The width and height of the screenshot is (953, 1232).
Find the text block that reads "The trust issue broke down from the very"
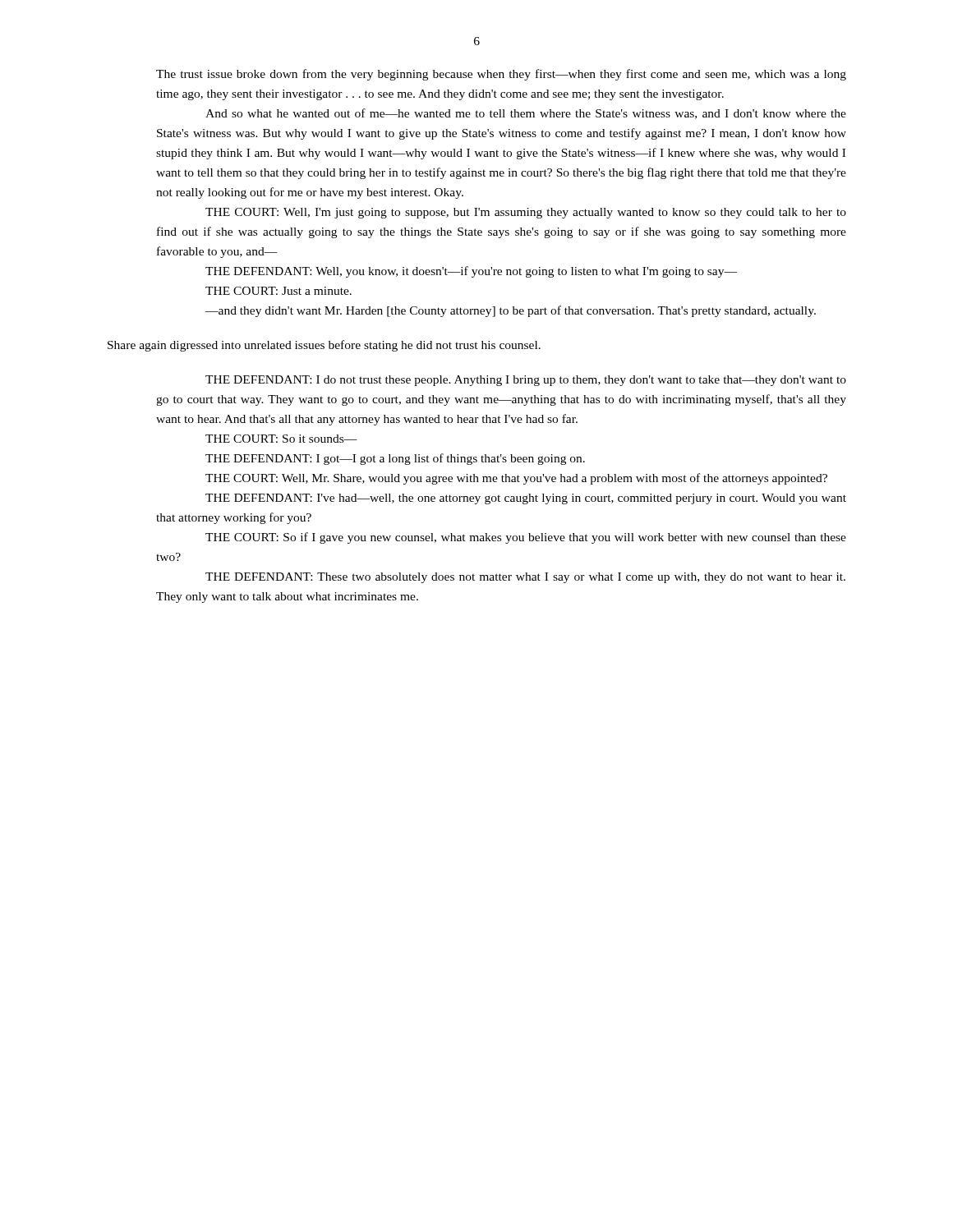tap(501, 75)
